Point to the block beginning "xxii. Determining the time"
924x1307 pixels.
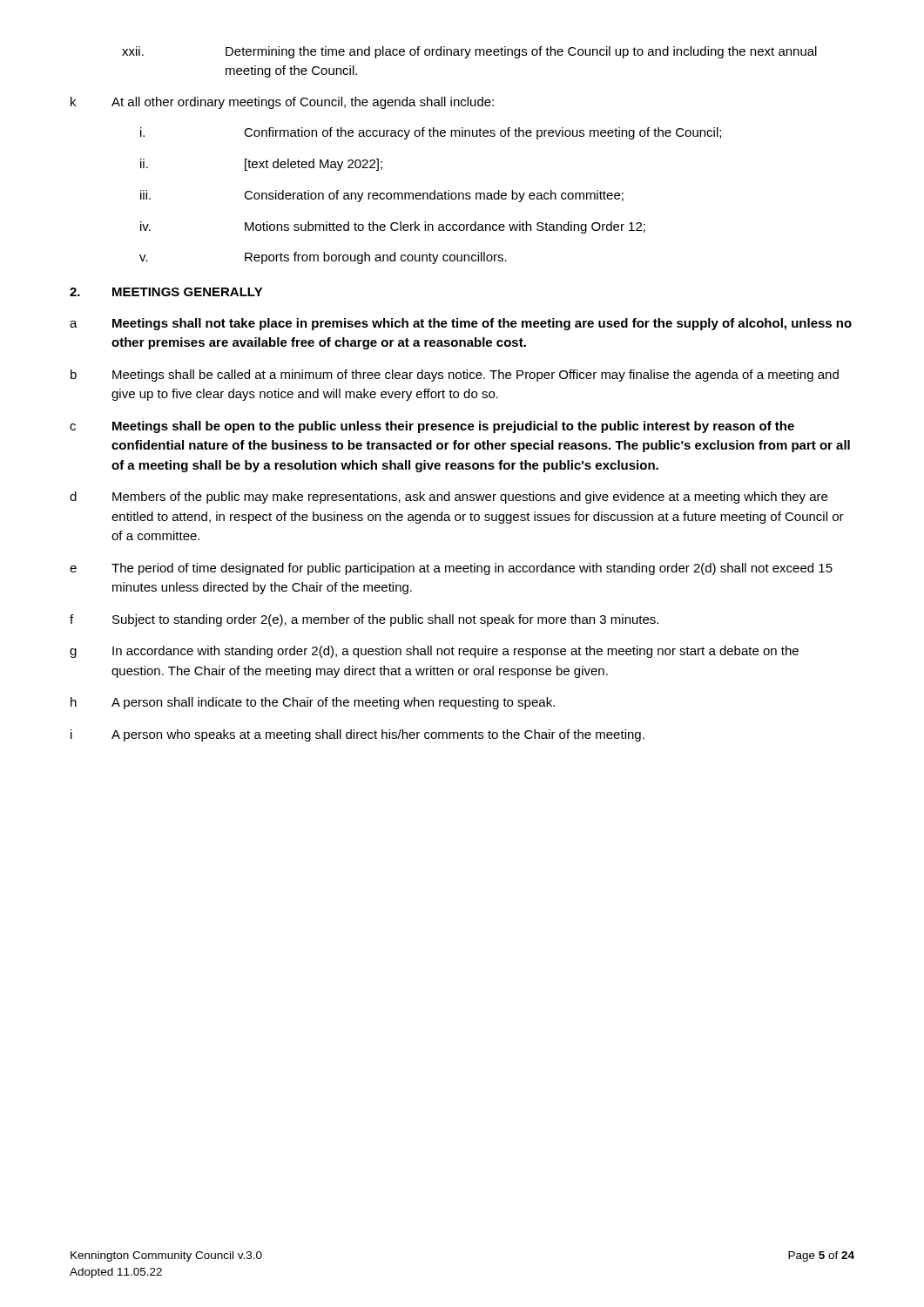462,61
